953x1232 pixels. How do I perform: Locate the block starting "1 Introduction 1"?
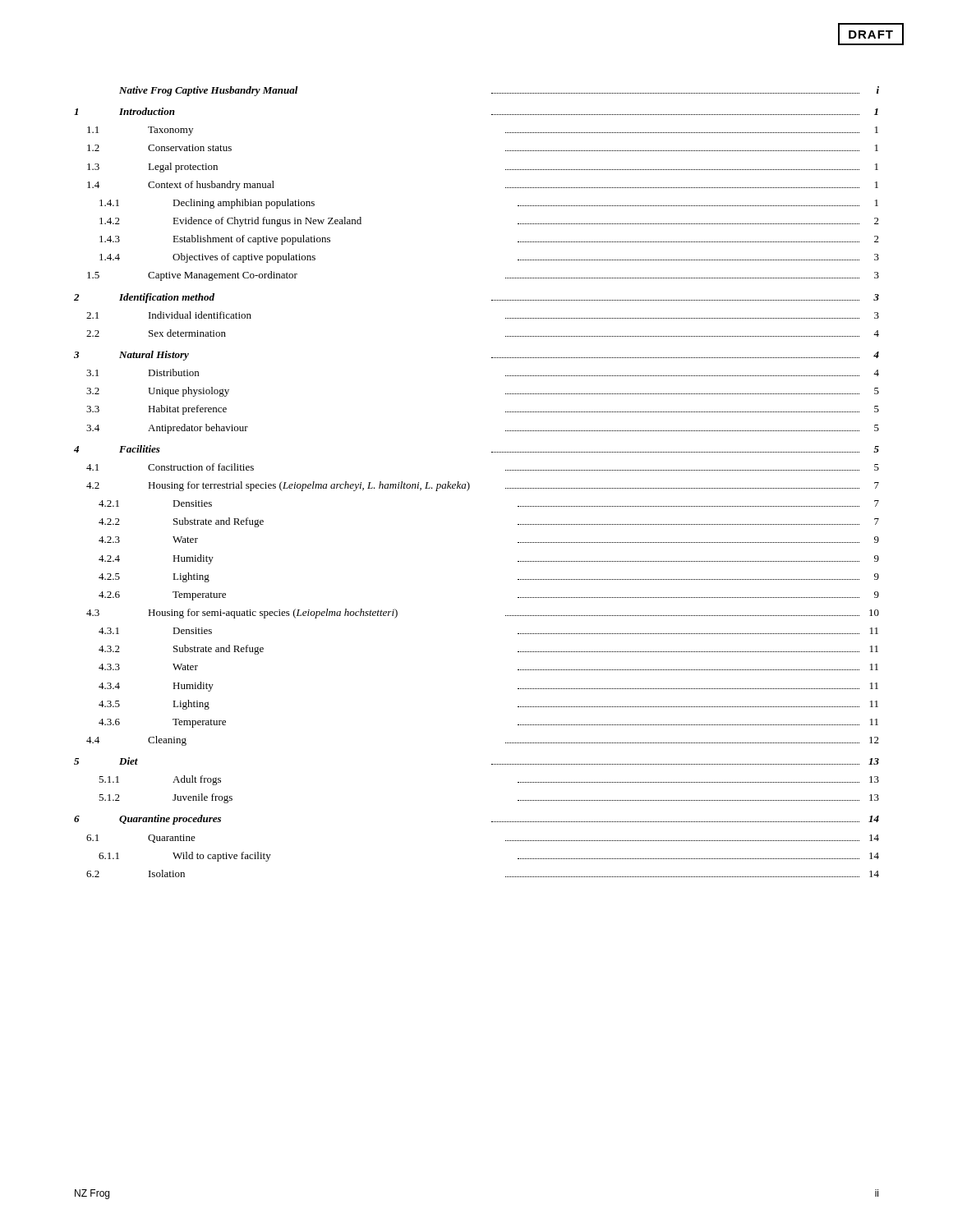pyautogui.click(x=76, y=111)
